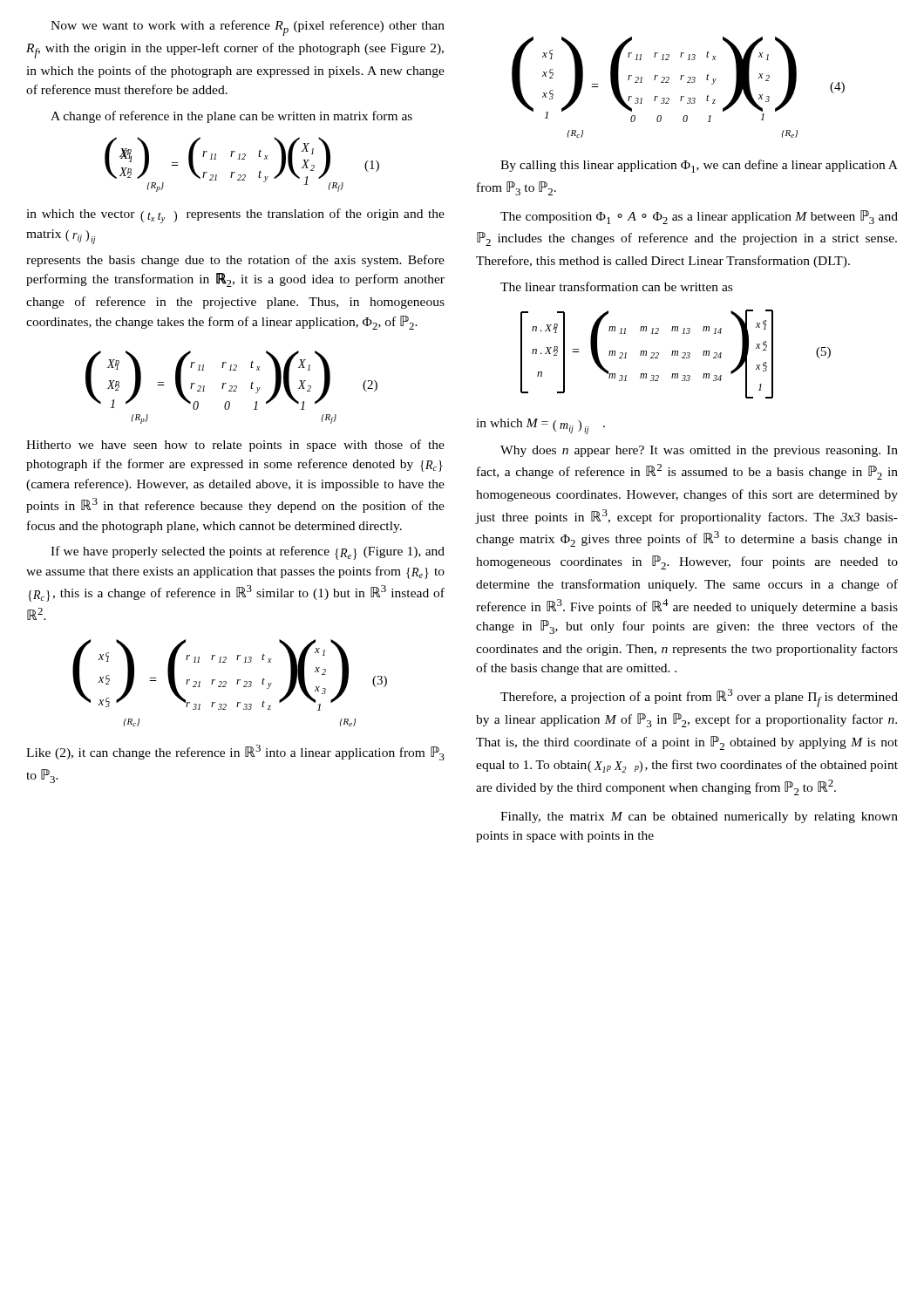Click the formula that begins "( xc1 xc2 xc3 1"

[x=687, y=87]
